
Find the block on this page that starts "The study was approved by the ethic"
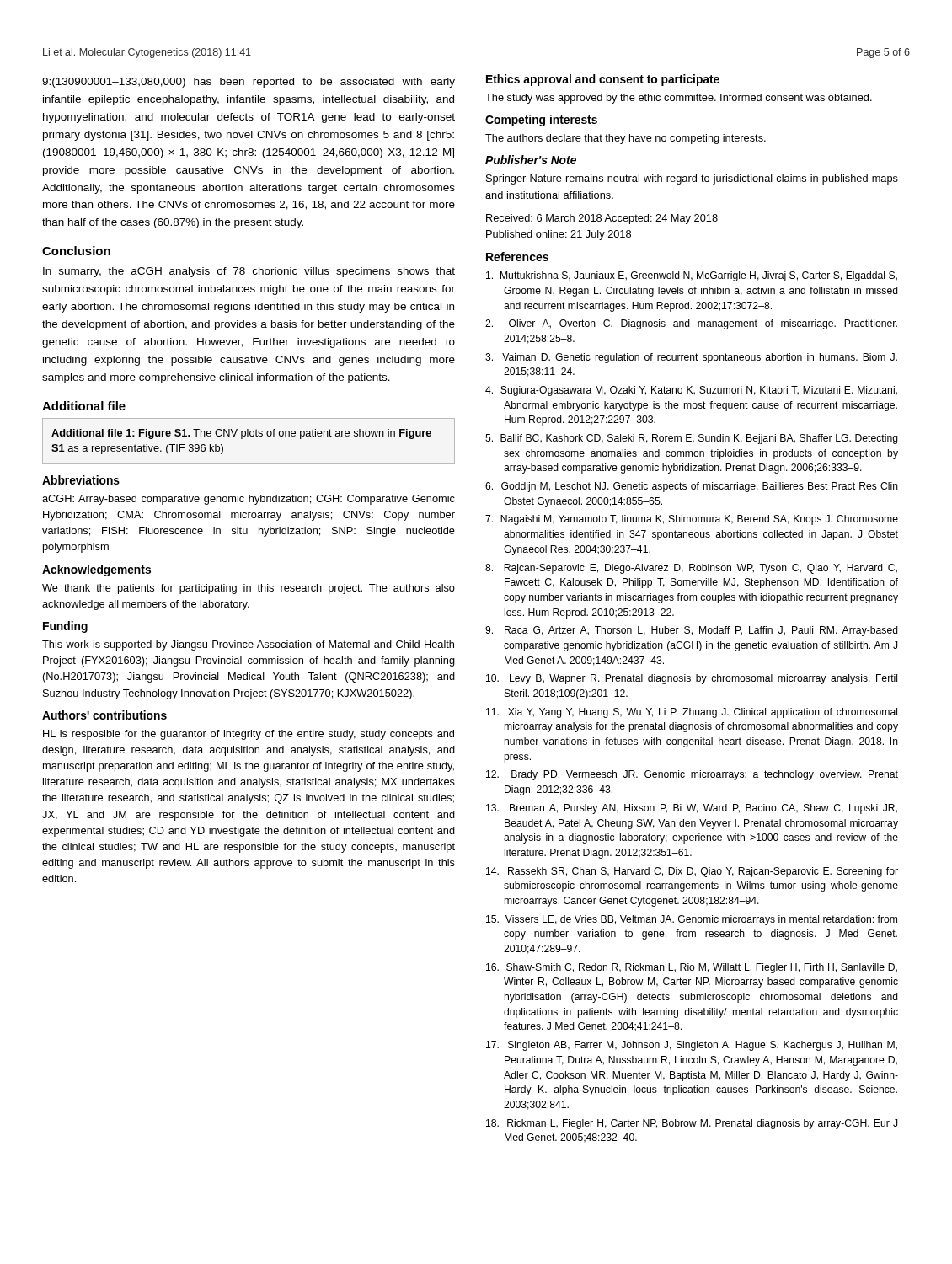(692, 97)
